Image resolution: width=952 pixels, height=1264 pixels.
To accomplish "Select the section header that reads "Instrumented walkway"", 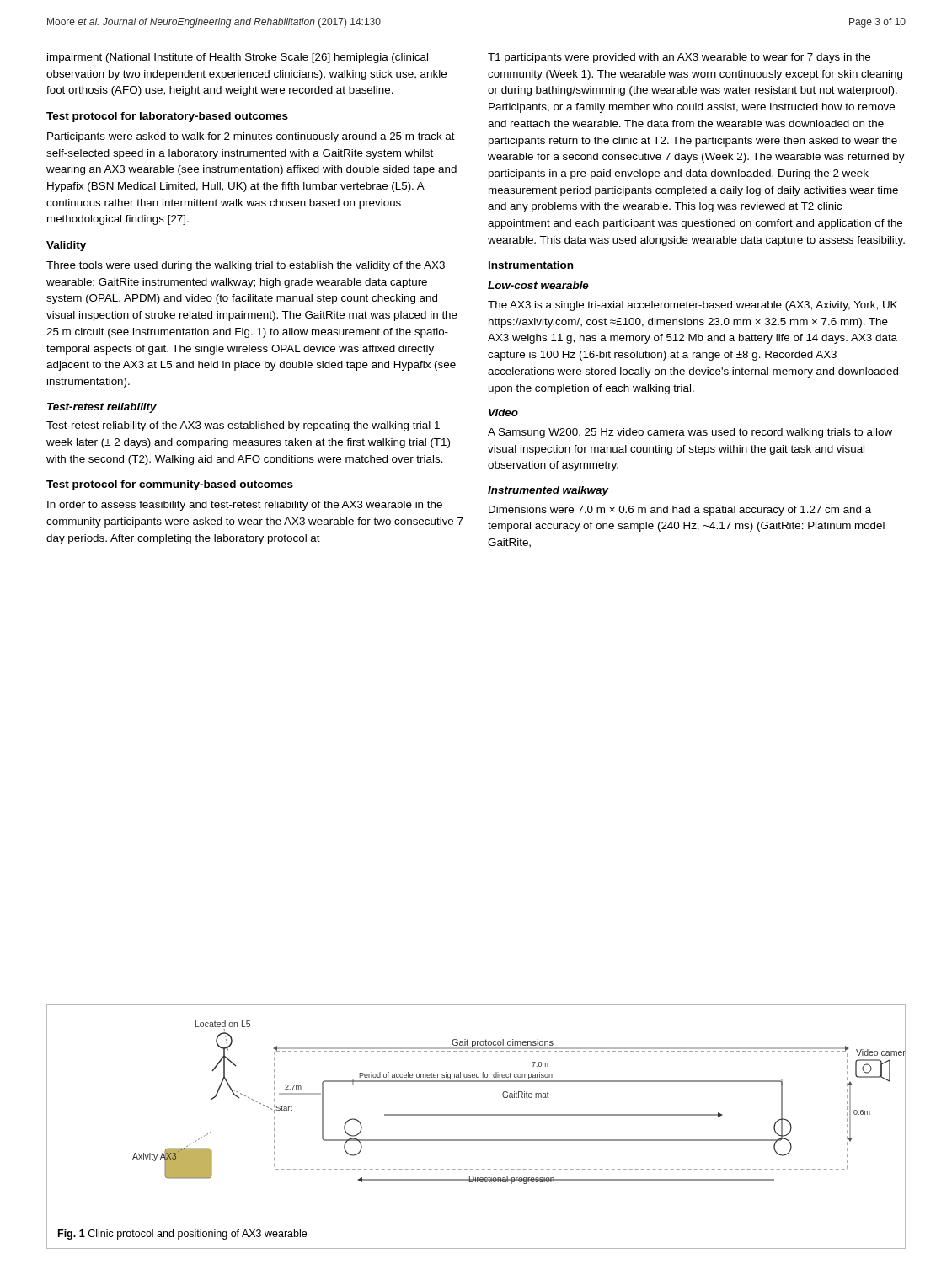I will pos(548,490).
